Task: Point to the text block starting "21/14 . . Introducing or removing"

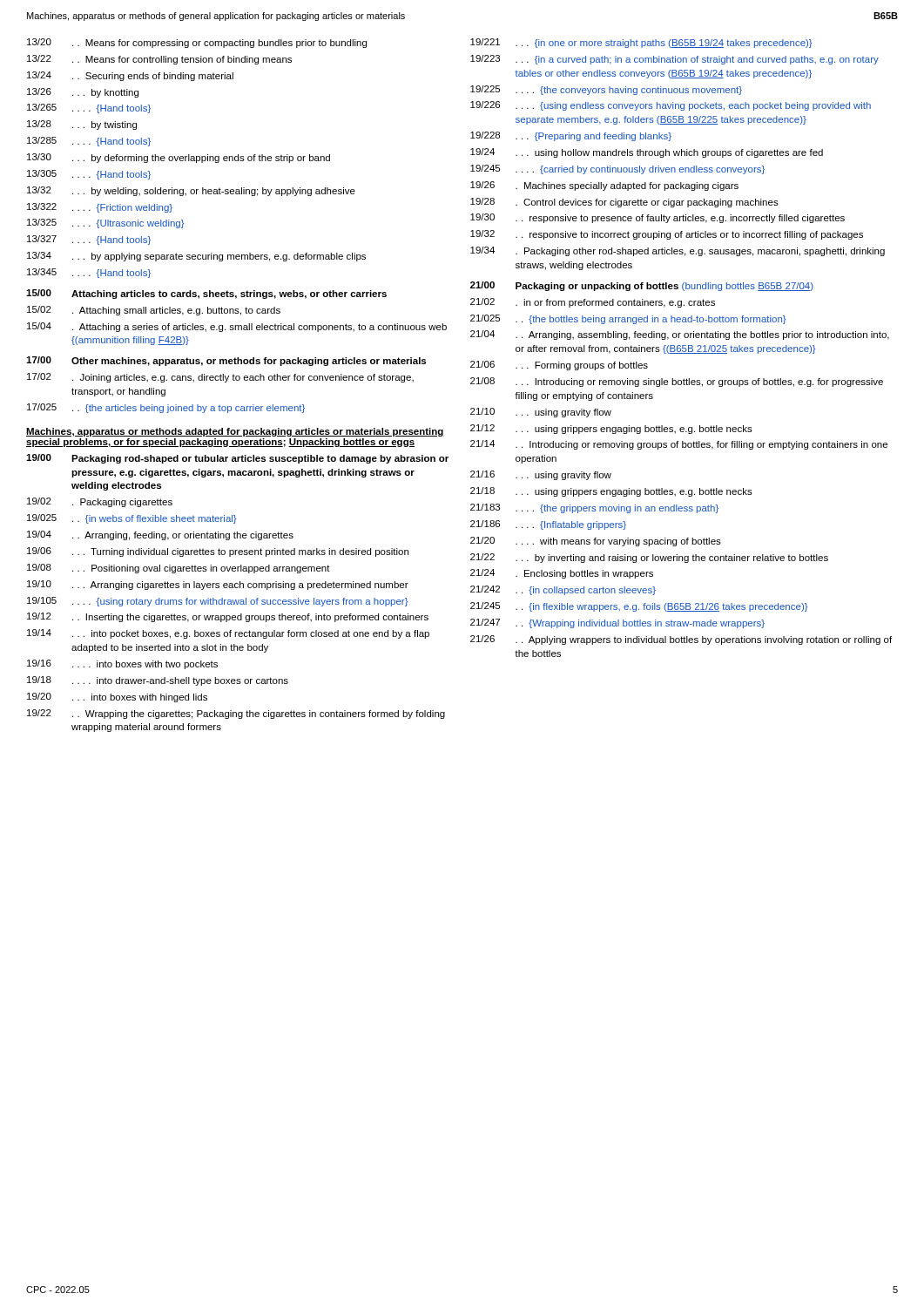Action: [684, 453]
